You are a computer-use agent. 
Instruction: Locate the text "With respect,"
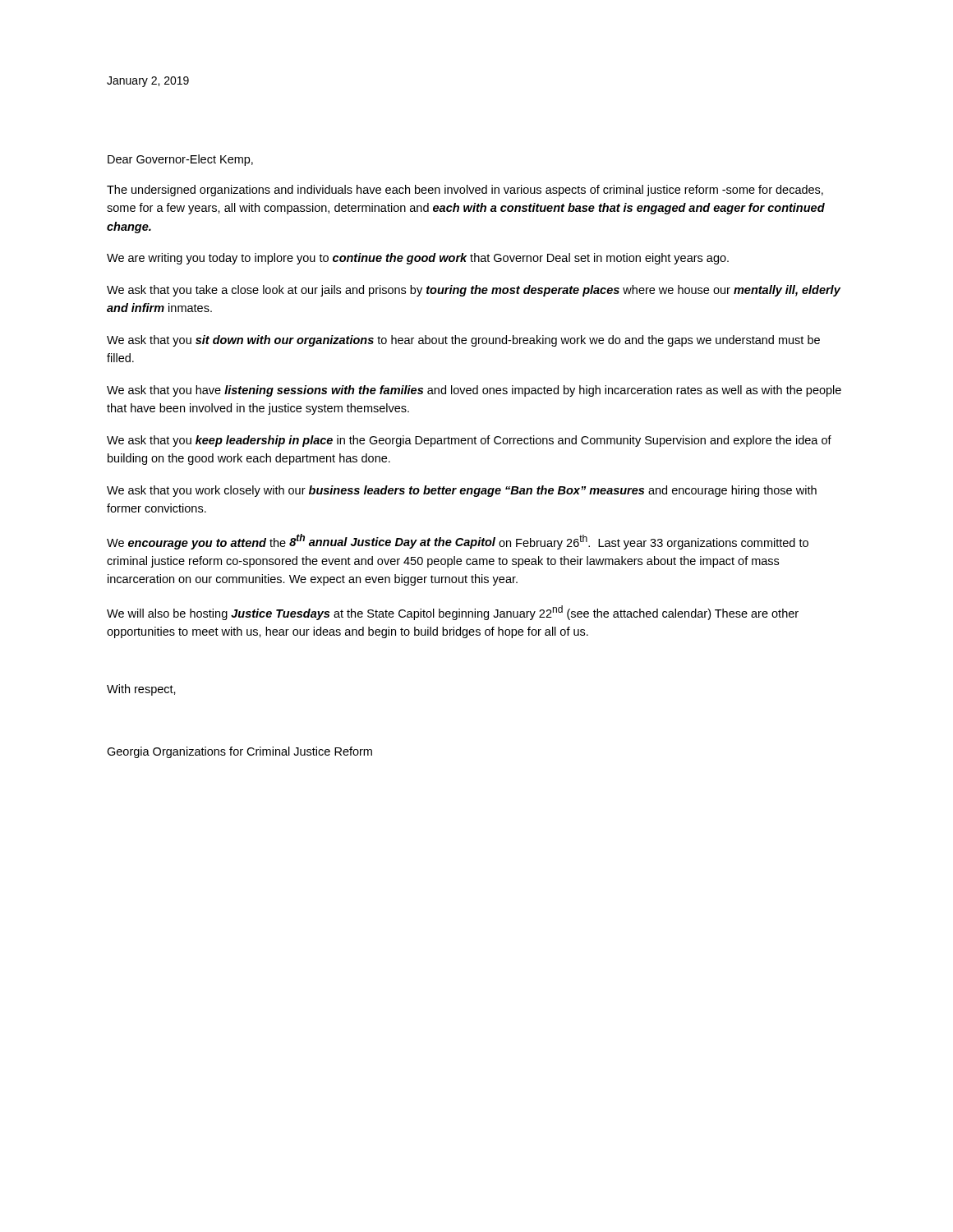[x=142, y=689]
